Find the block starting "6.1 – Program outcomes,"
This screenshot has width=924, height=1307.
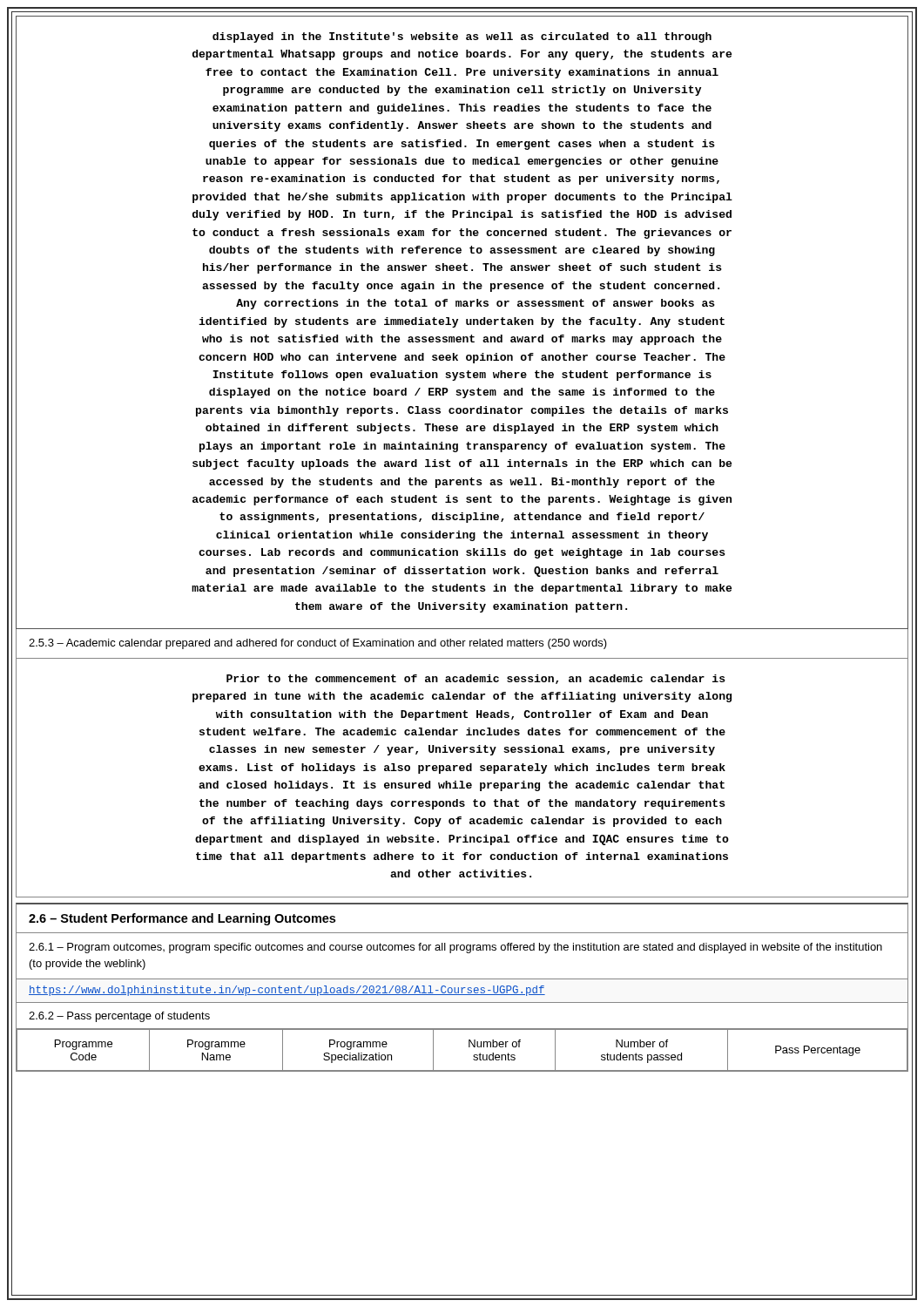(x=456, y=955)
